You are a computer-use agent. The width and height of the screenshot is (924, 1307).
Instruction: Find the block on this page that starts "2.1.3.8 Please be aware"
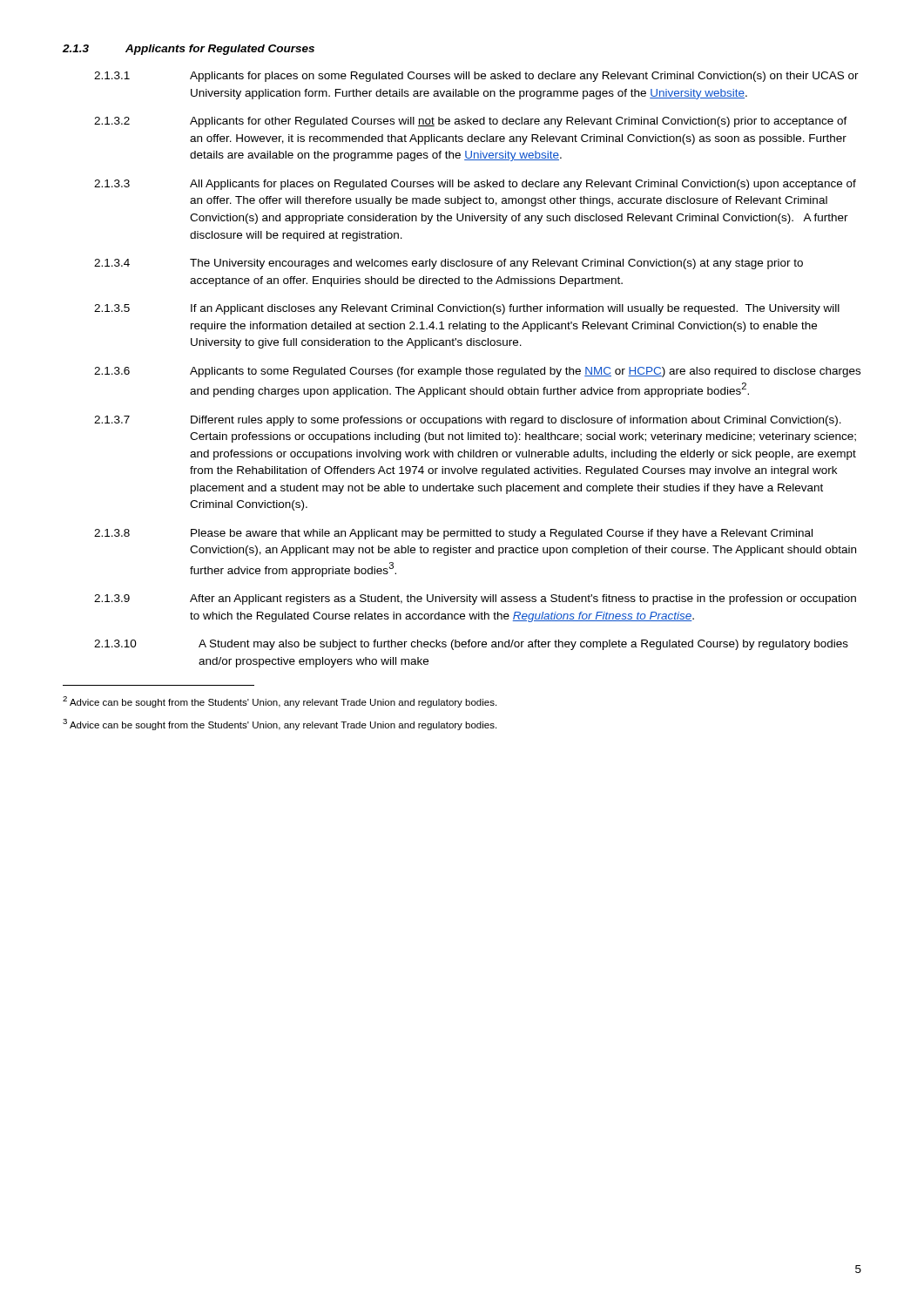coord(462,551)
